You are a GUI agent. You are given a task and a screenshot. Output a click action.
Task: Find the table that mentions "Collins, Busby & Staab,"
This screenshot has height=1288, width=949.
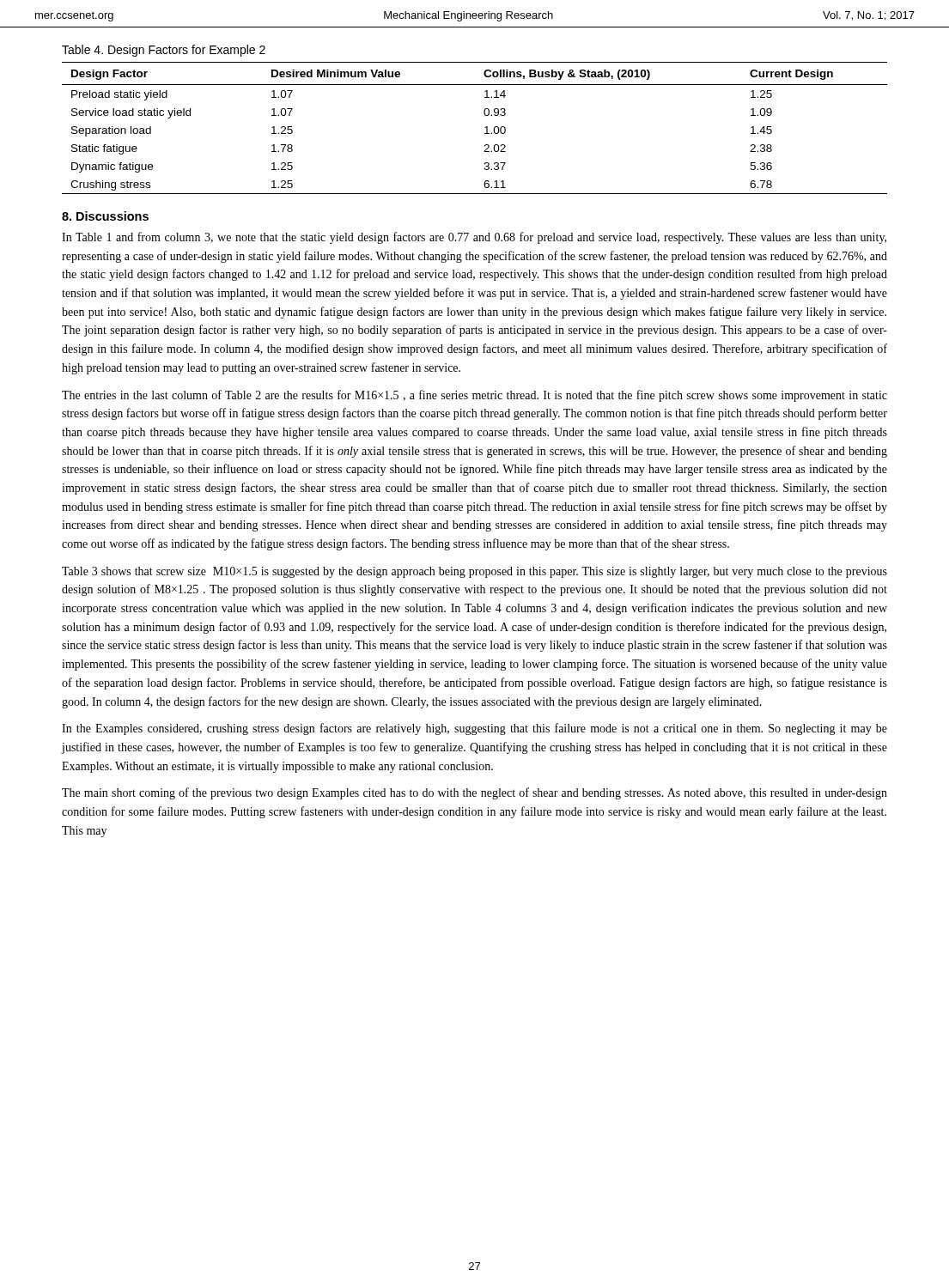pyautogui.click(x=474, y=128)
